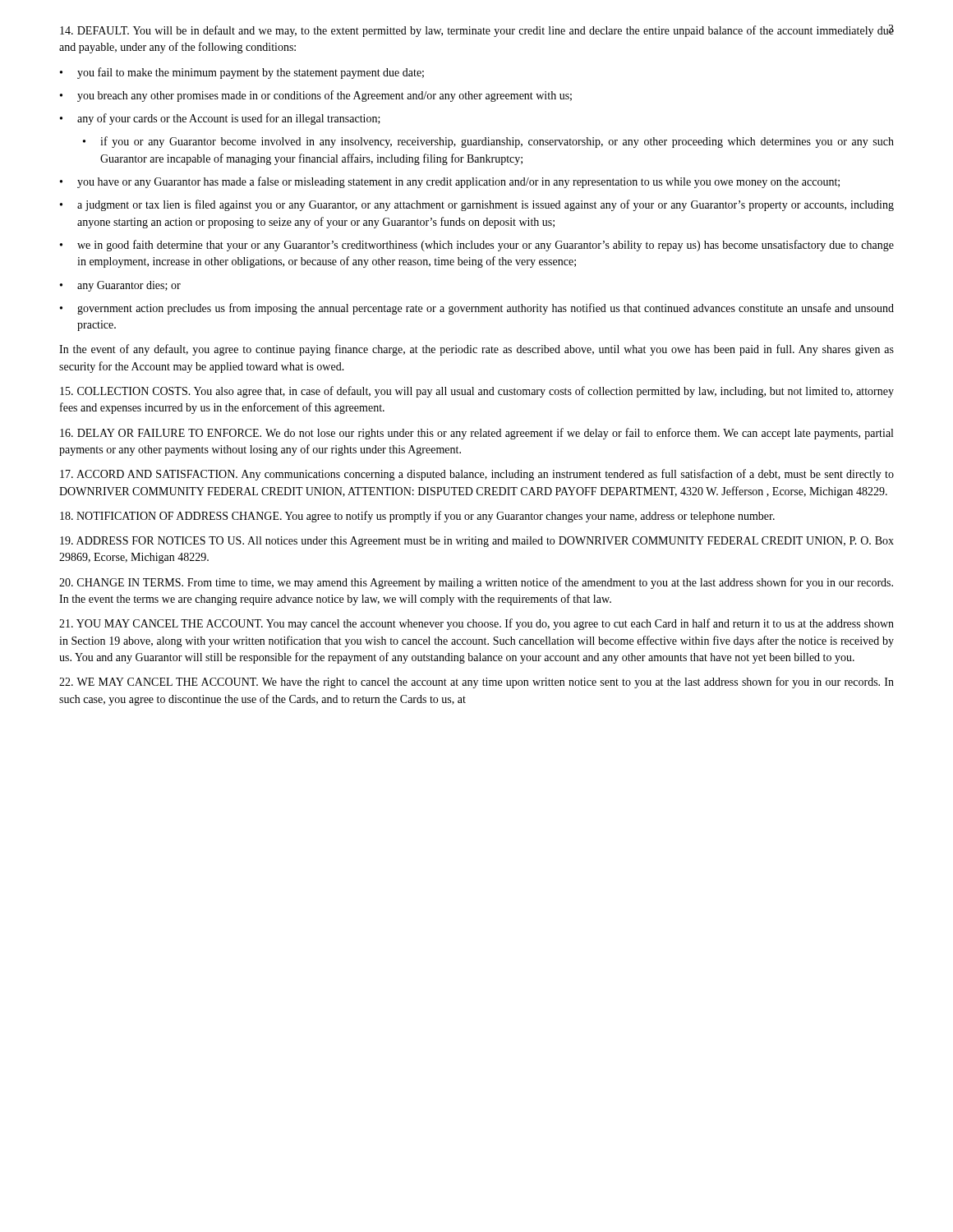The height and width of the screenshot is (1232, 953).
Task: Find the block on this page that starts "DEFAULT. You will be in default"
Action: tap(476, 40)
